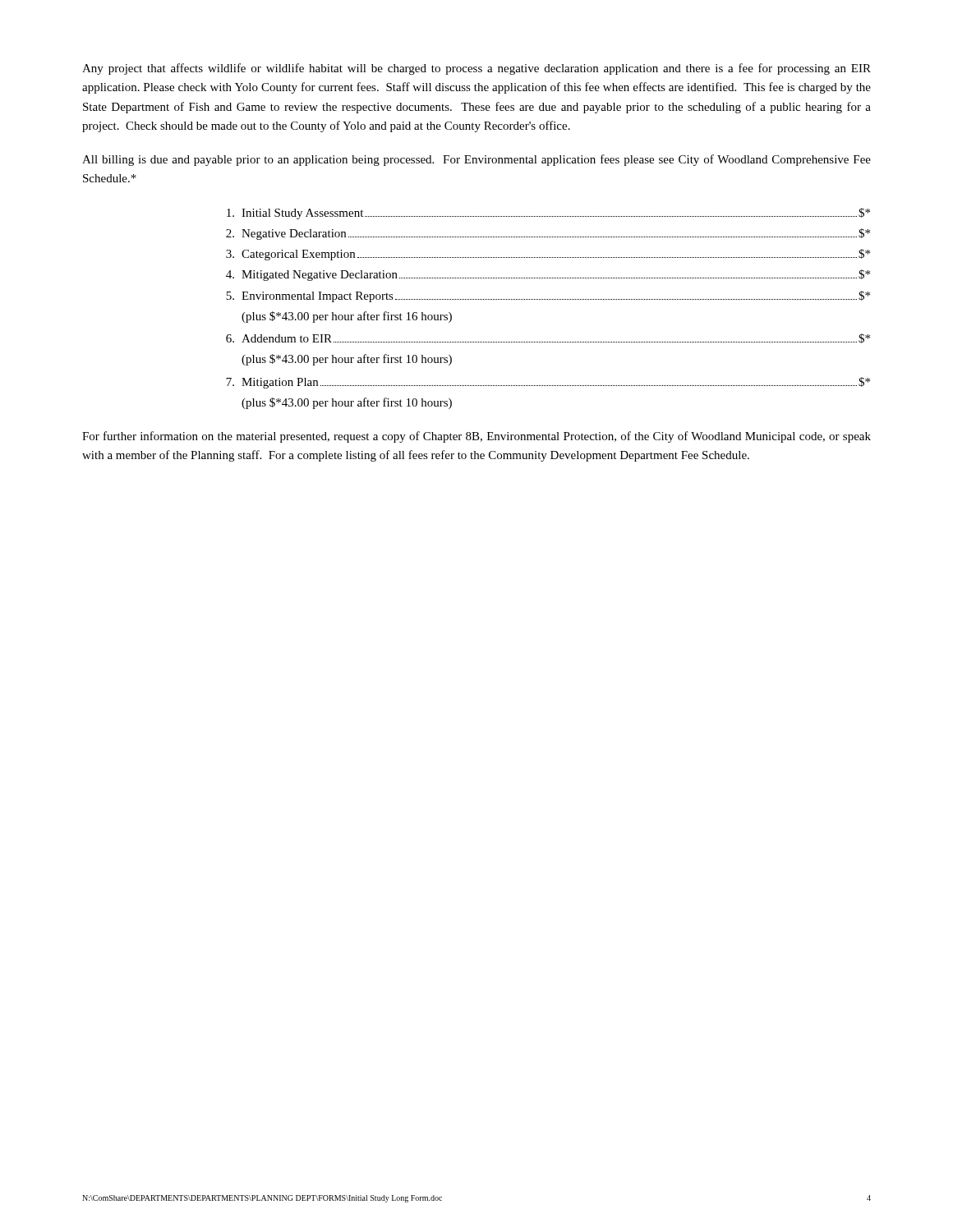Image resolution: width=953 pixels, height=1232 pixels.
Task: Click on the block starting "6. Addendum to EIR$* (plus $*43.00 per hour"
Action: point(542,349)
